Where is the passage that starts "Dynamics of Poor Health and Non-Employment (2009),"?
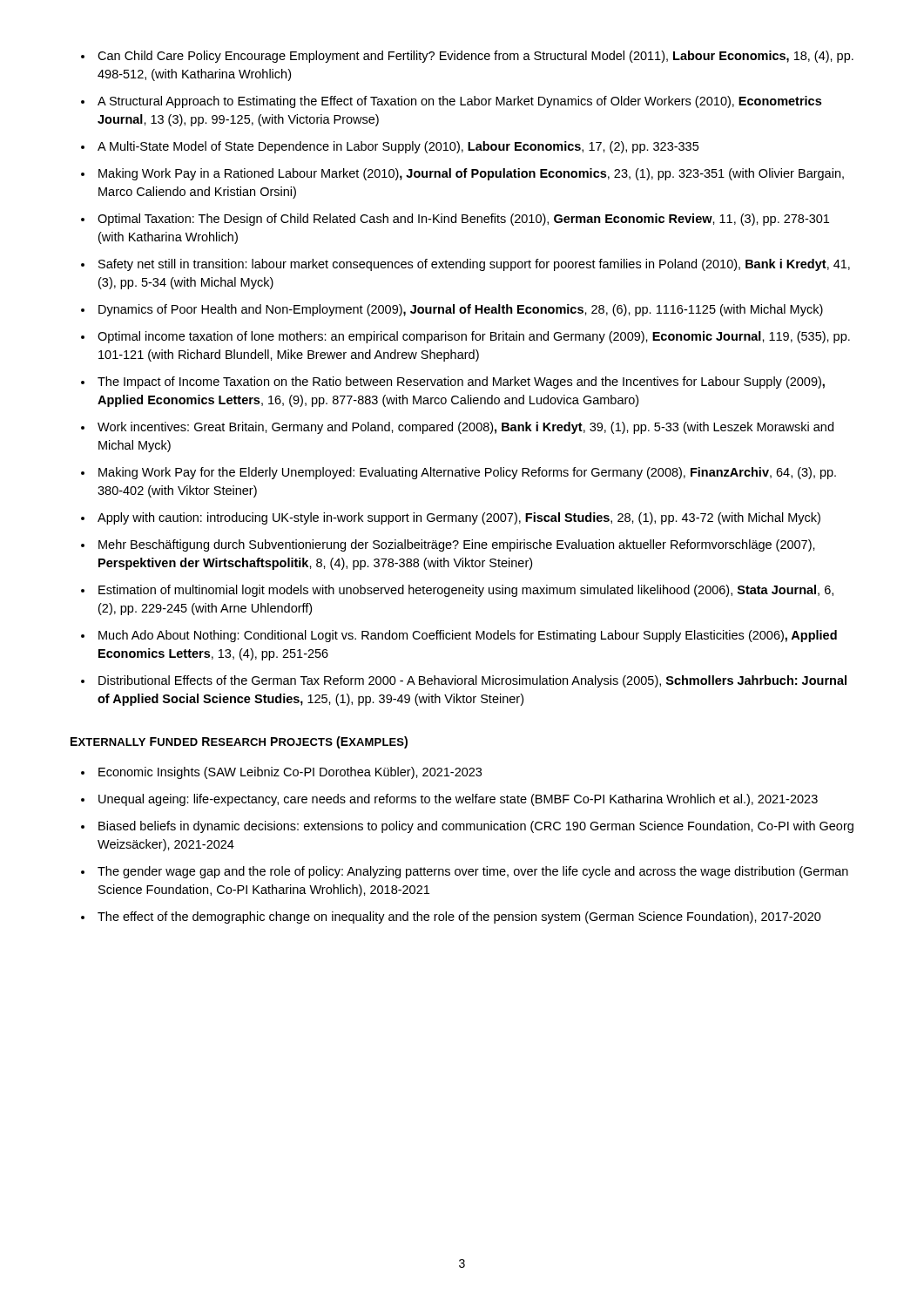Image resolution: width=924 pixels, height=1307 pixels. click(x=474, y=310)
